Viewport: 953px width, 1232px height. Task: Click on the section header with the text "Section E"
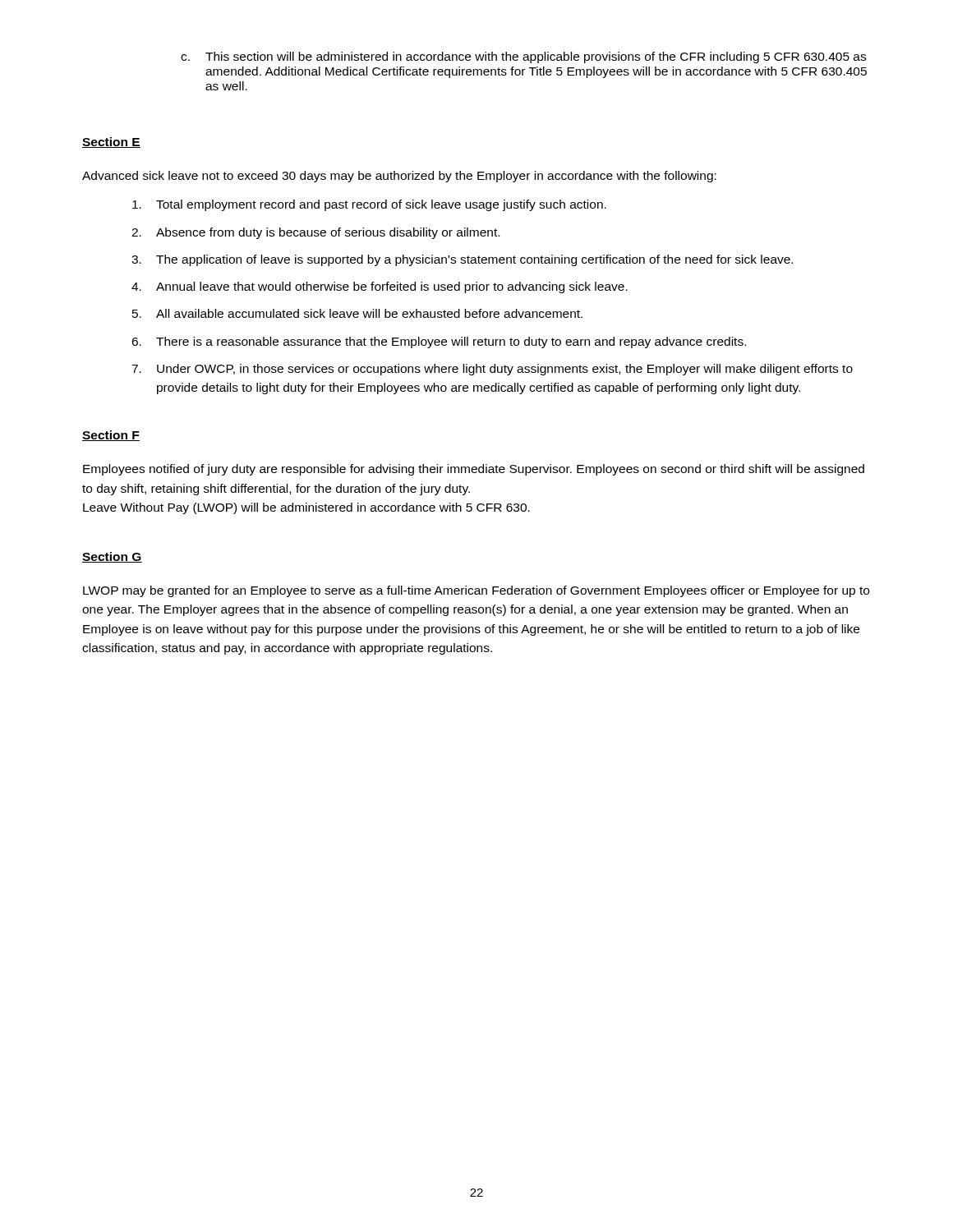pyautogui.click(x=111, y=142)
